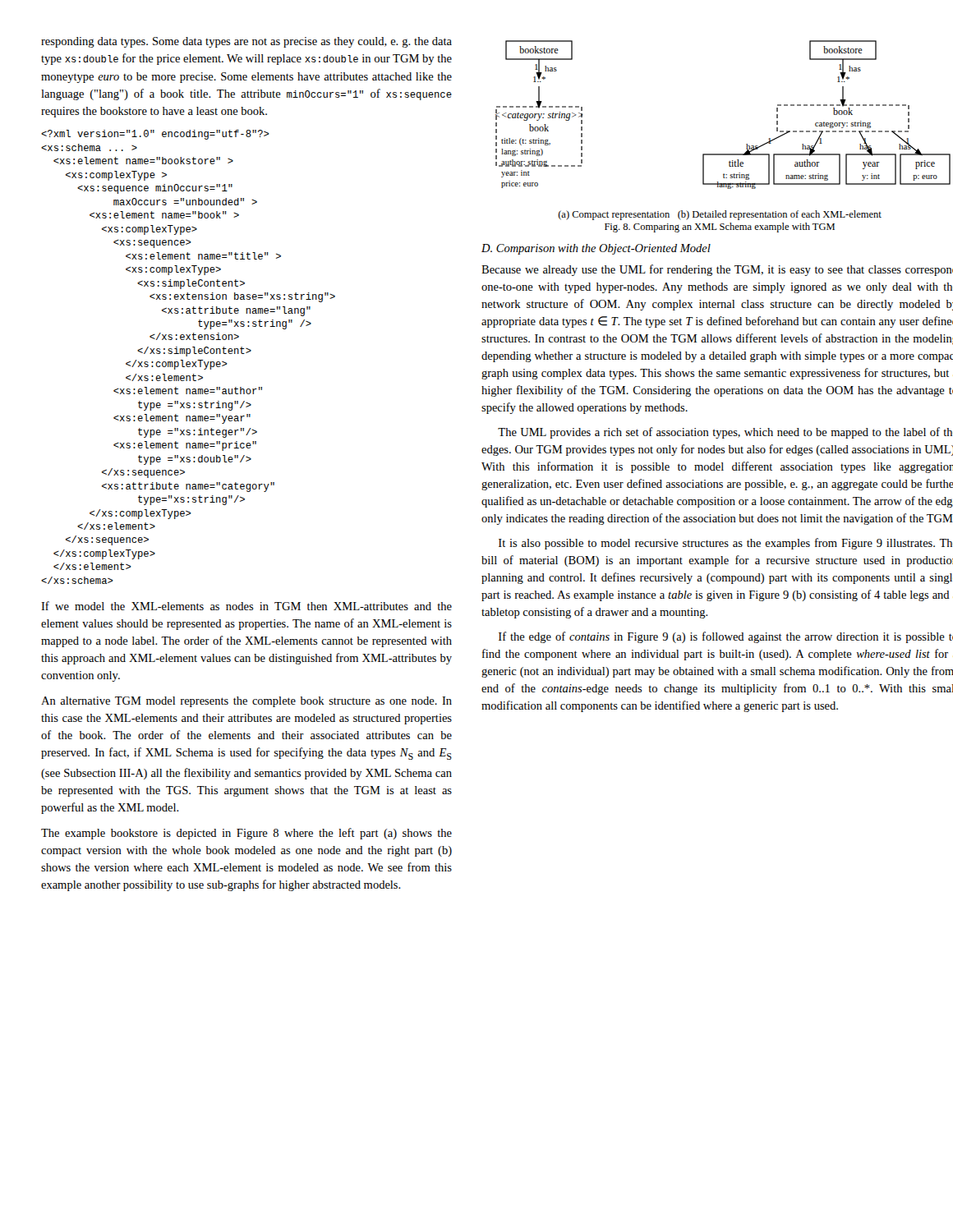Viewport: 953px width, 1232px height.
Task: Click the passage that begins "The example bookstore"
Action: coord(246,859)
